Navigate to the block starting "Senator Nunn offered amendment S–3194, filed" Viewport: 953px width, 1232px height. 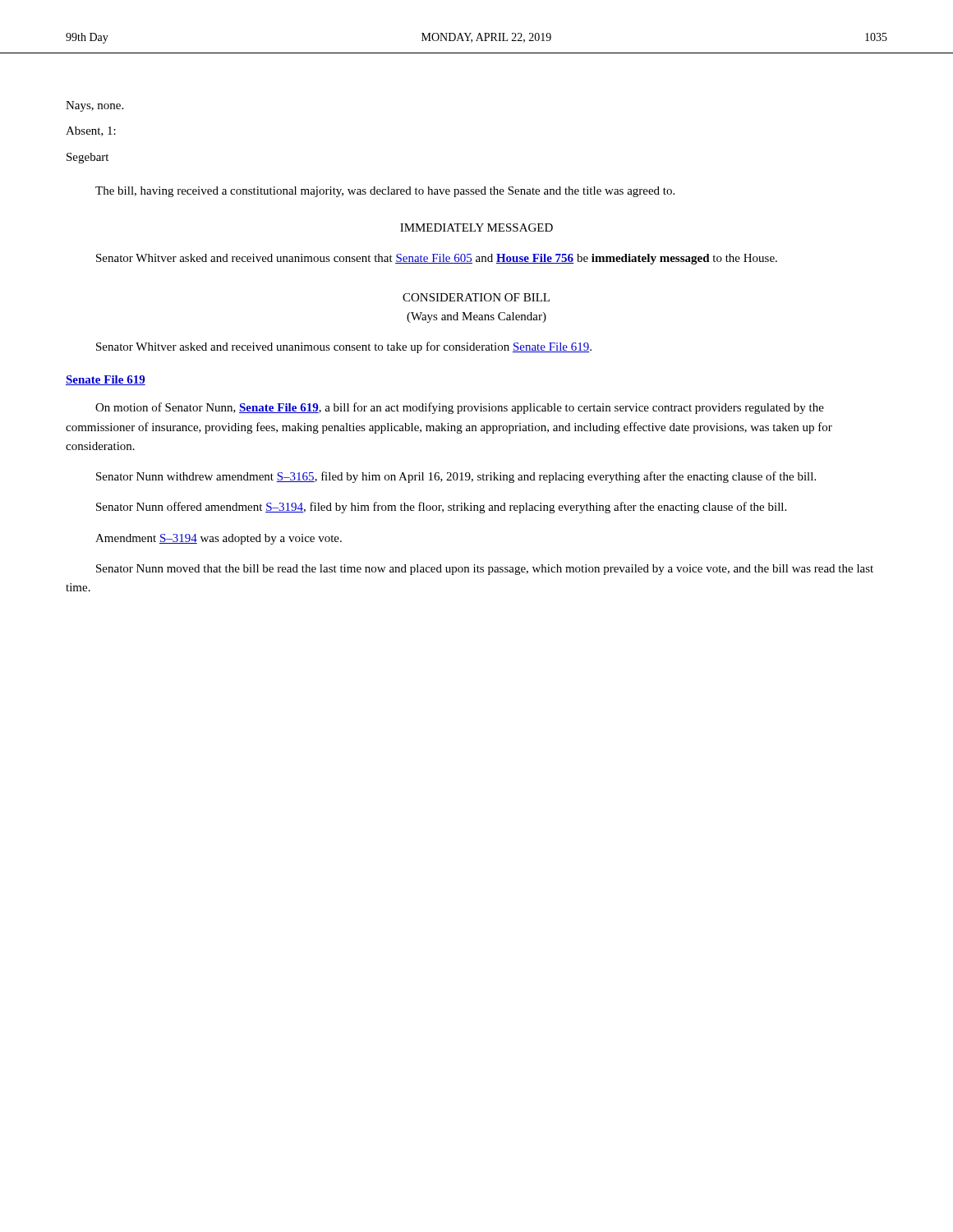tap(441, 507)
